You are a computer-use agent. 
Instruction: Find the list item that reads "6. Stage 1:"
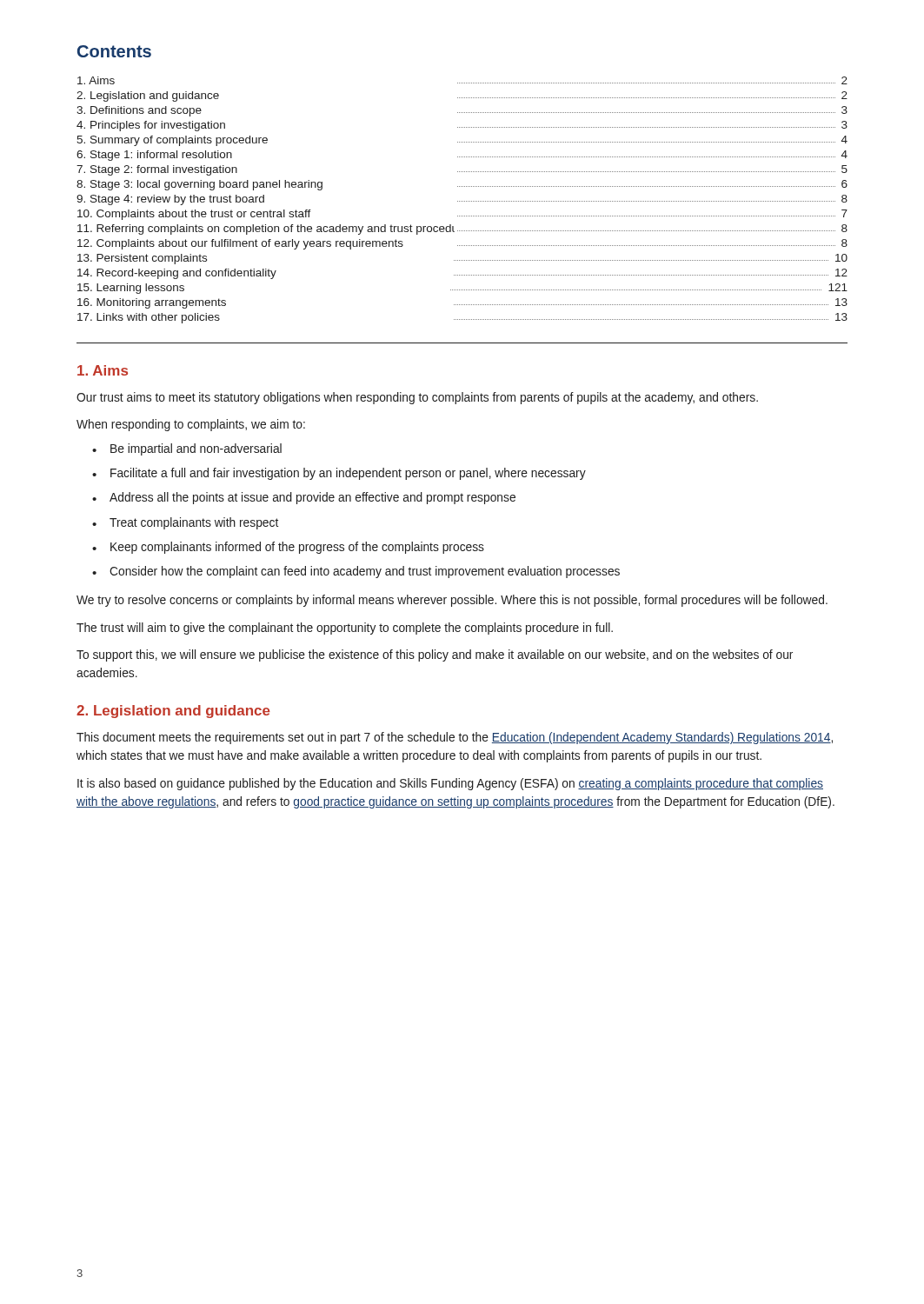[x=462, y=154]
